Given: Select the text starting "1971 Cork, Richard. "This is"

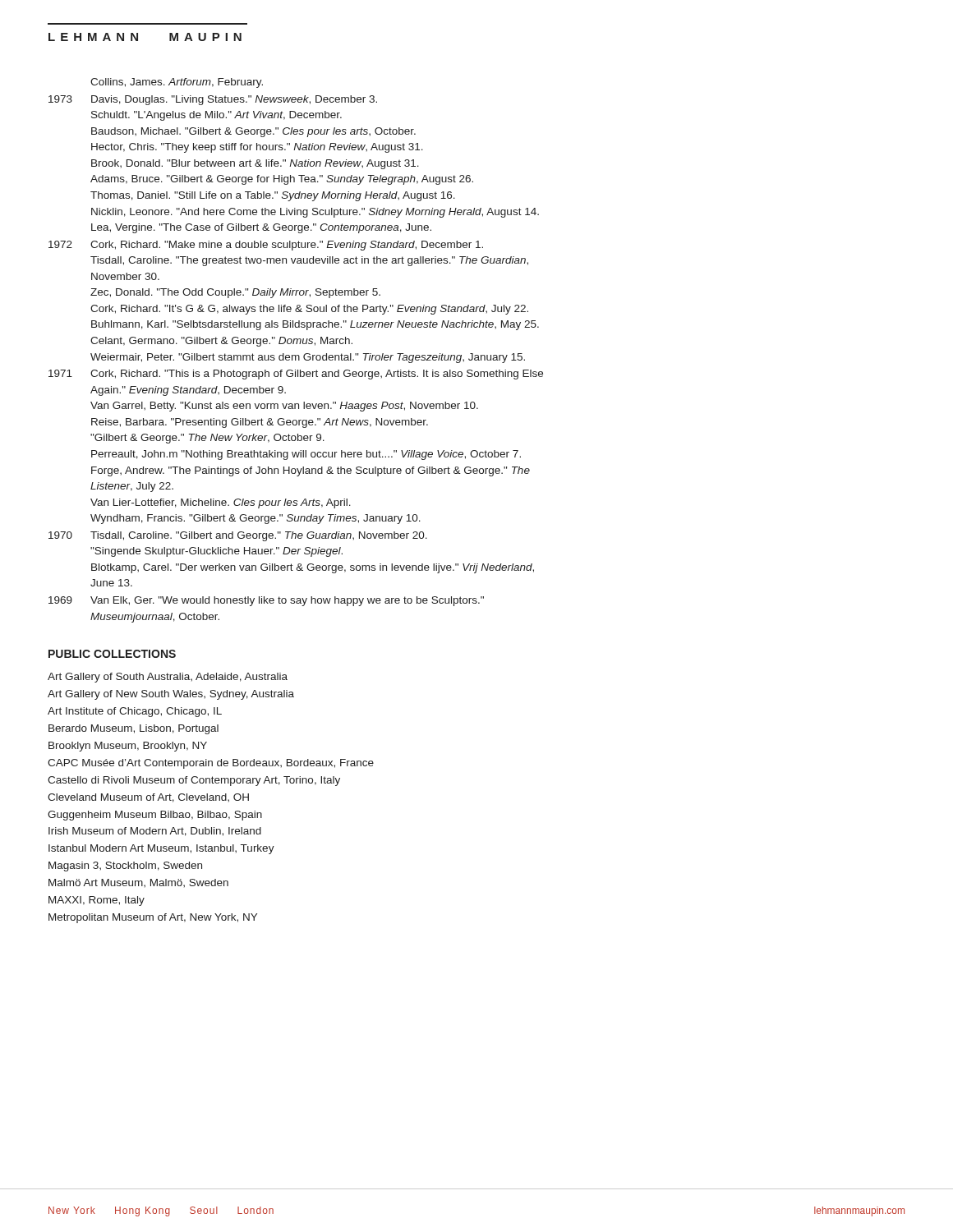Looking at the screenshot, I should pyautogui.click(x=476, y=446).
